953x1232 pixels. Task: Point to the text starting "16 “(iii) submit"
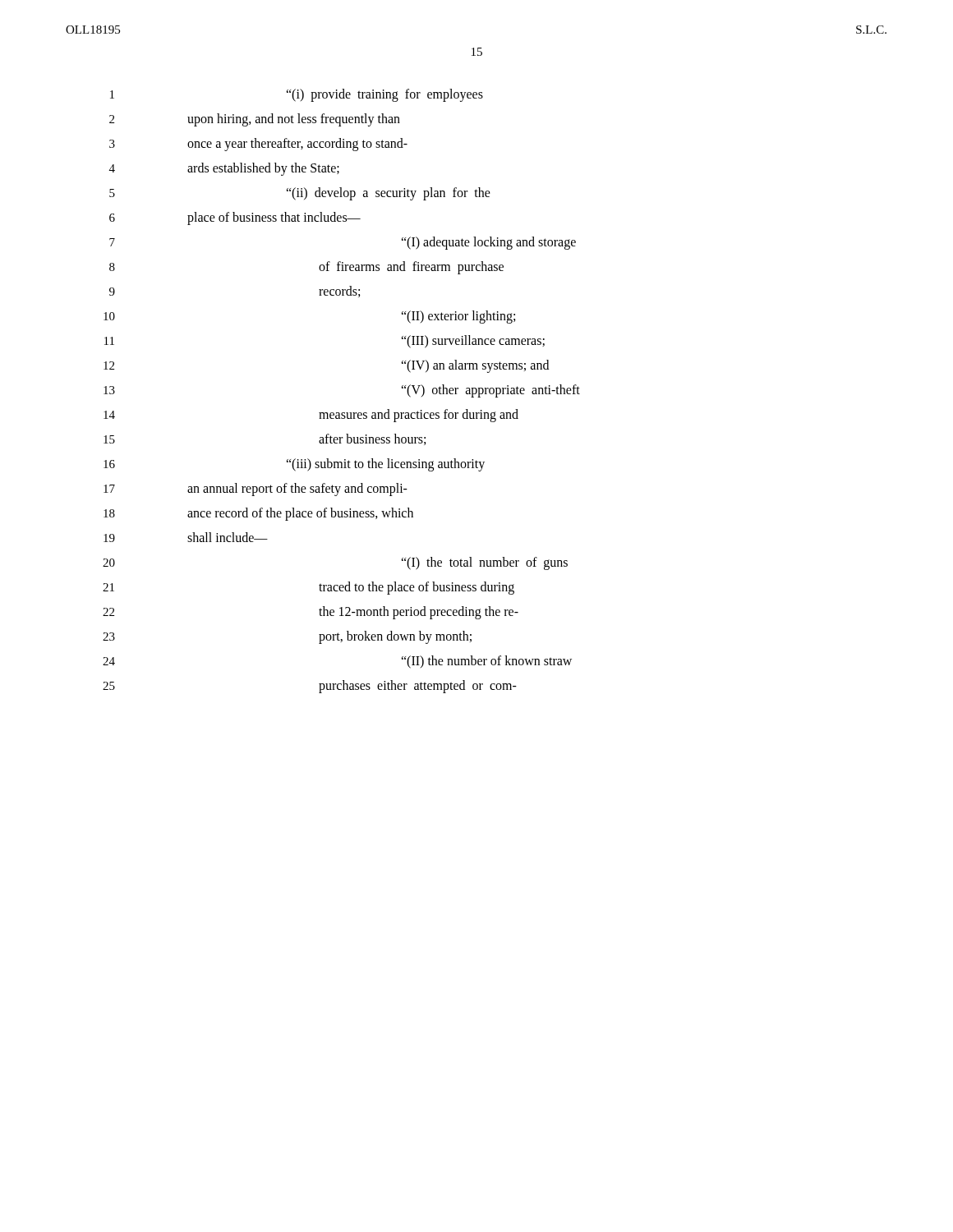point(476,464)
